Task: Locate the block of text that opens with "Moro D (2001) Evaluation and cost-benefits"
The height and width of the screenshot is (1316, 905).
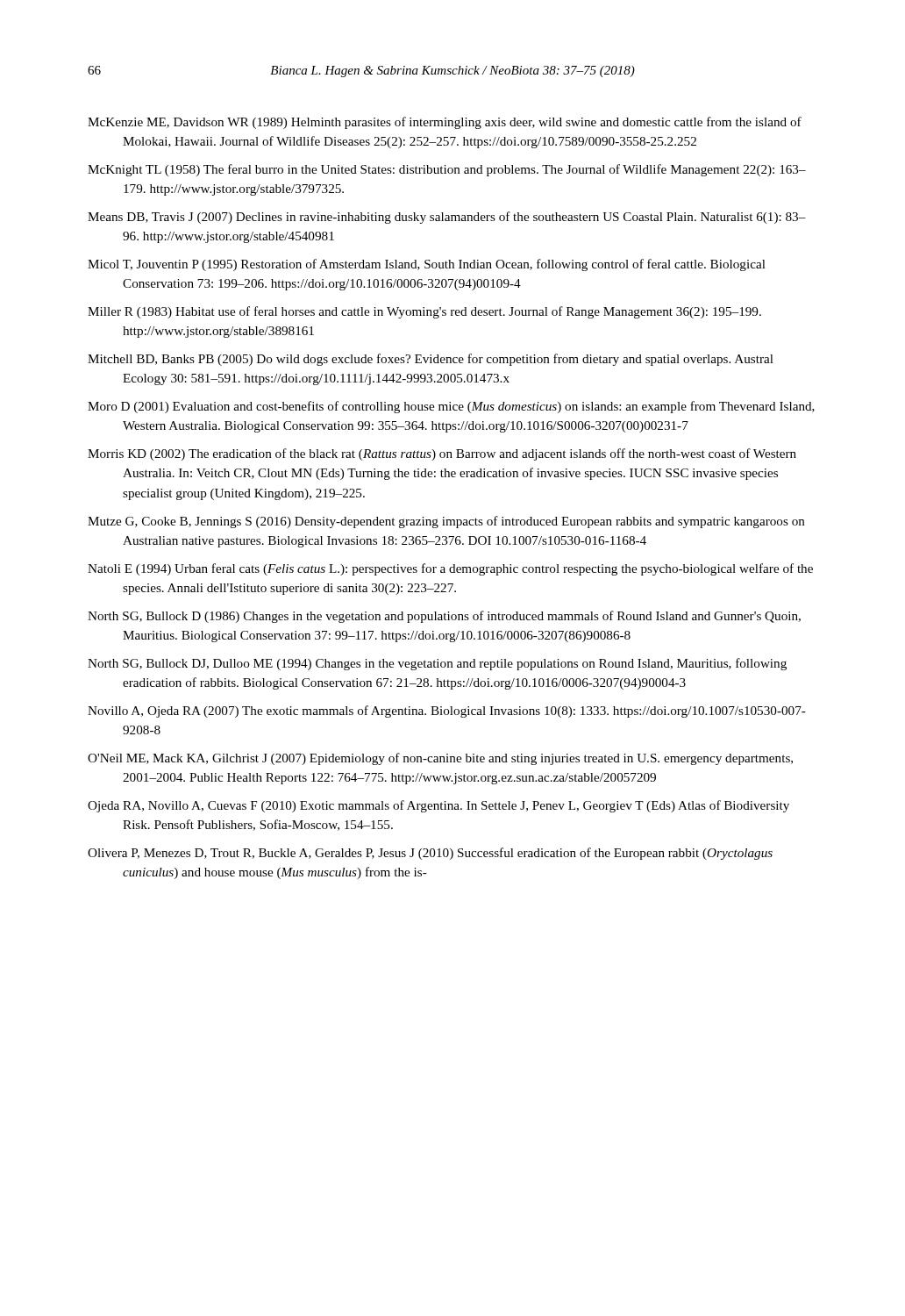Action: (x=451, y=416)
